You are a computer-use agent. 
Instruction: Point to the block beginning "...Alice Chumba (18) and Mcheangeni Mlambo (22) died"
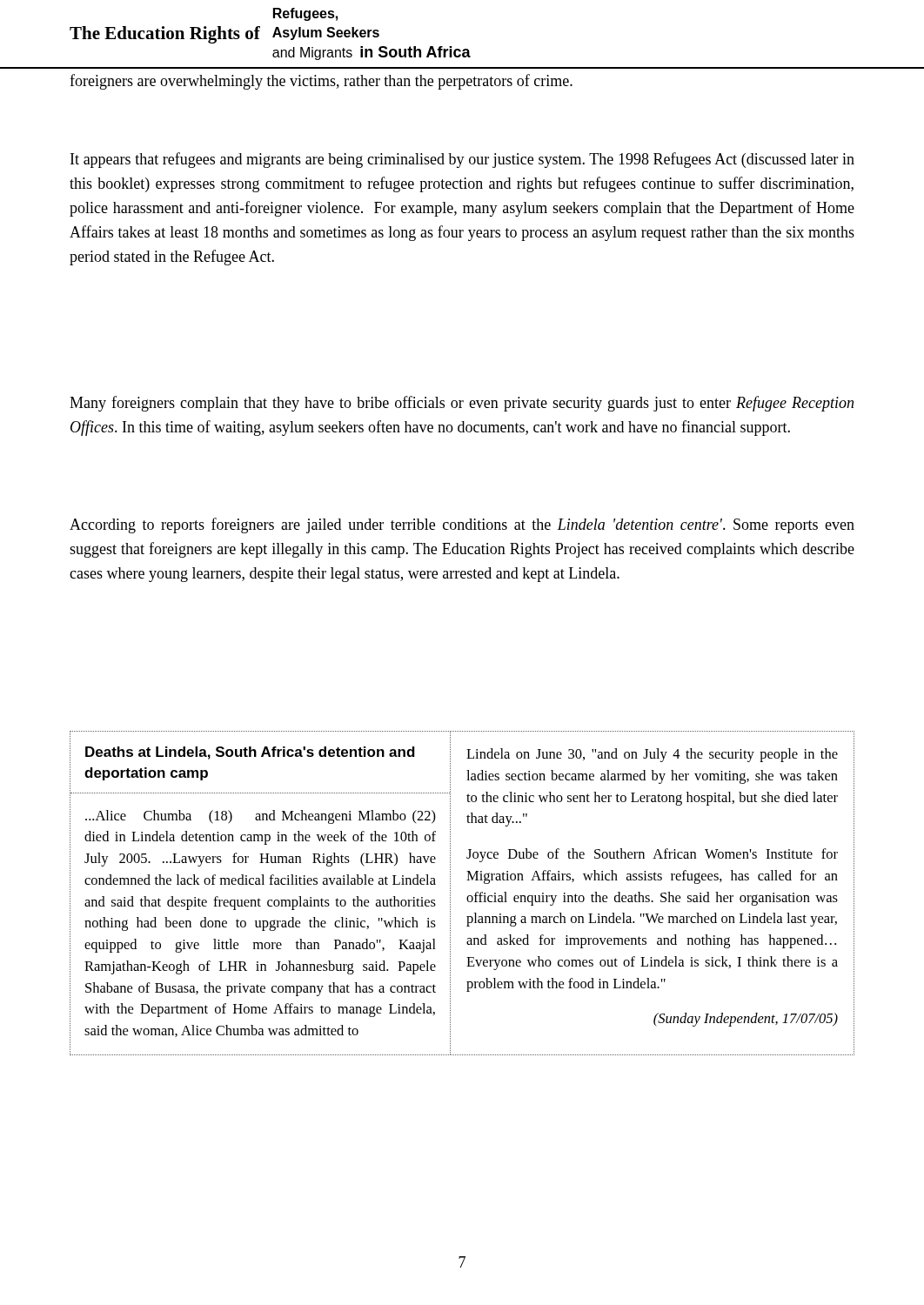pos(260,923)
